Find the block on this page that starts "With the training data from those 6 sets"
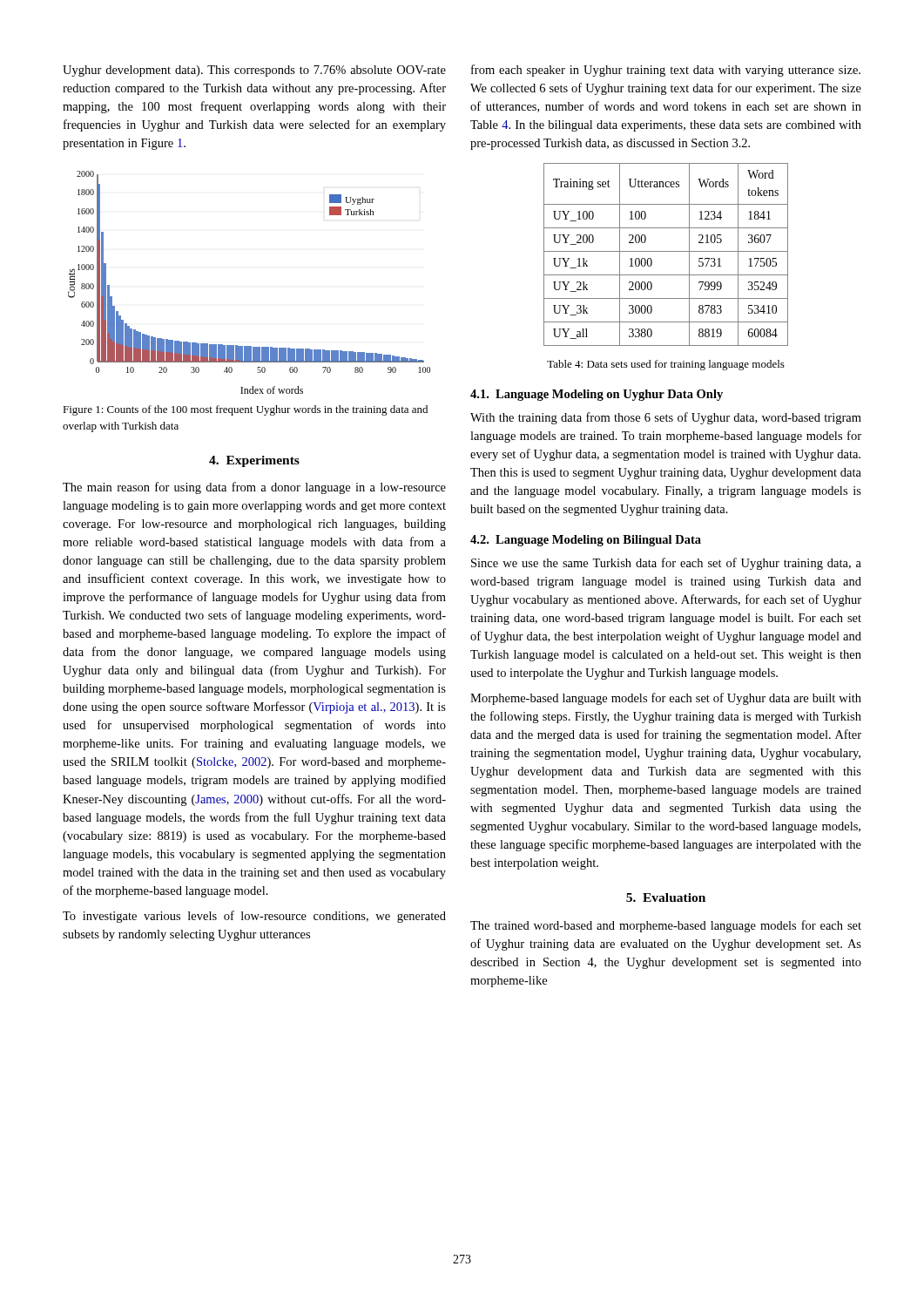Screen dimensions: 1307x924 click(666, 464)
